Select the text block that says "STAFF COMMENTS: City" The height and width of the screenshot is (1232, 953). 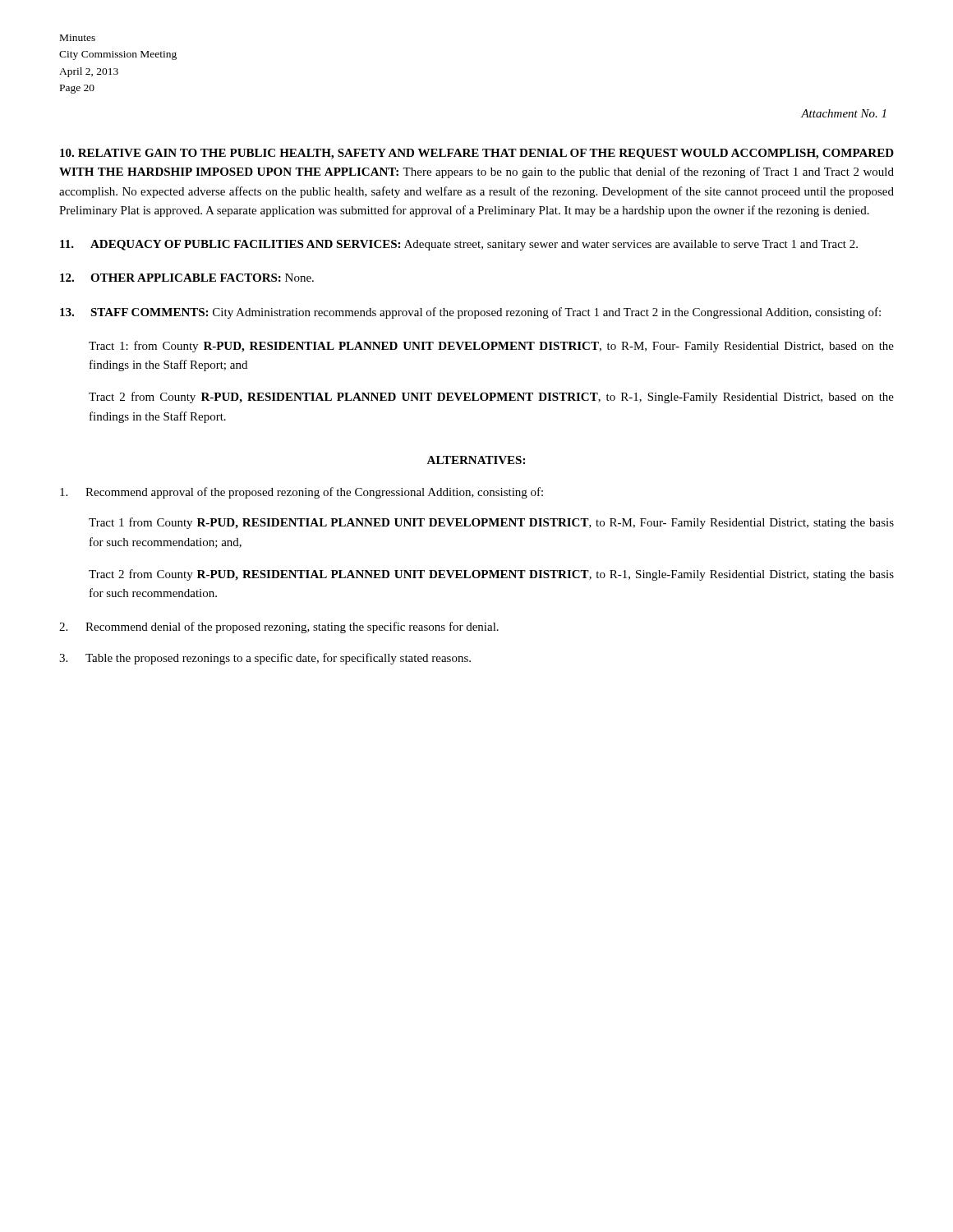click(470, 312)
